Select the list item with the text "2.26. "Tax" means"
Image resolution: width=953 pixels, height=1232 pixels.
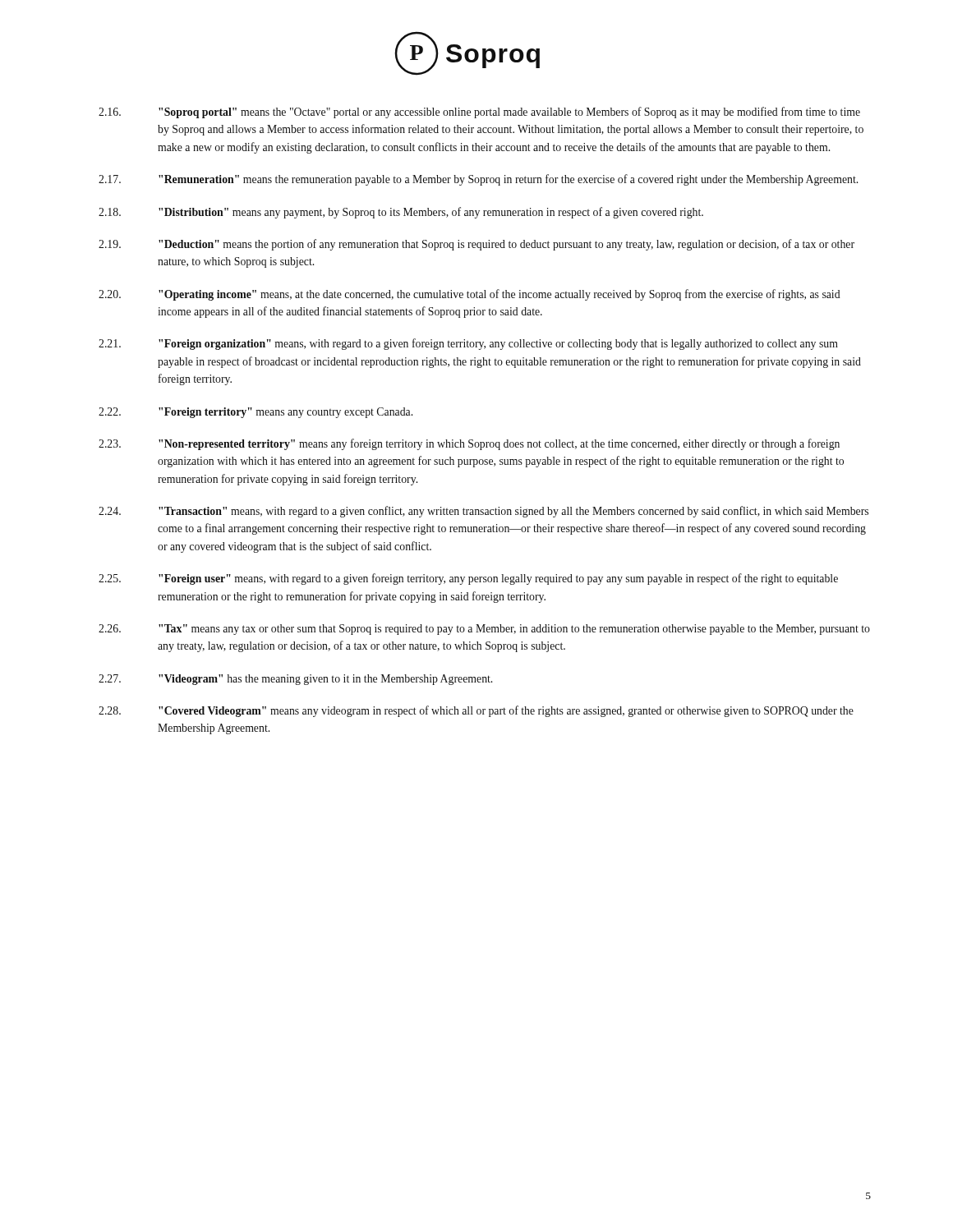485,638
